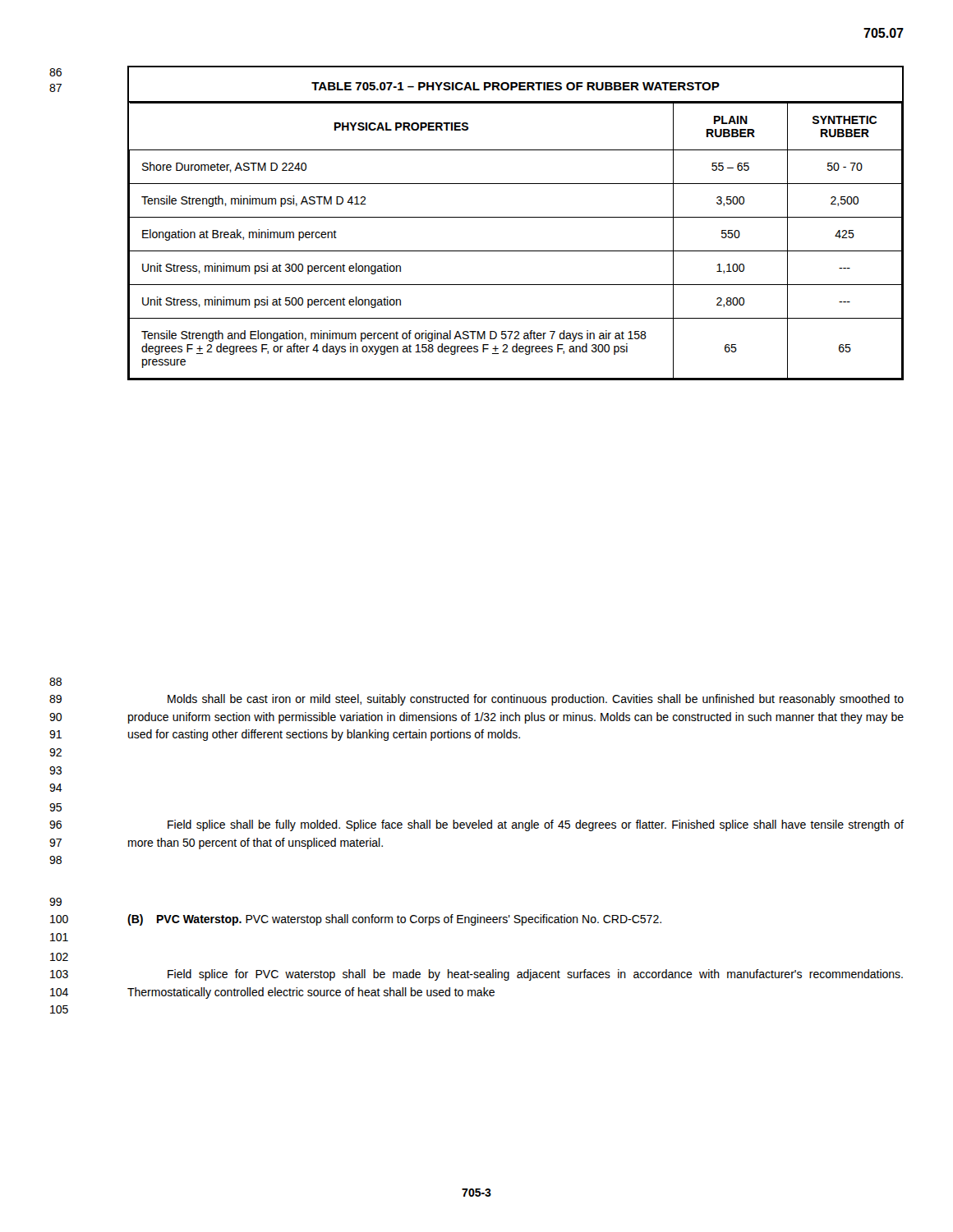This screenshot has height=1232, width=953.
Task: Where is the passage that starts "Field splice for PVC"?
Action: pos(516,984)
